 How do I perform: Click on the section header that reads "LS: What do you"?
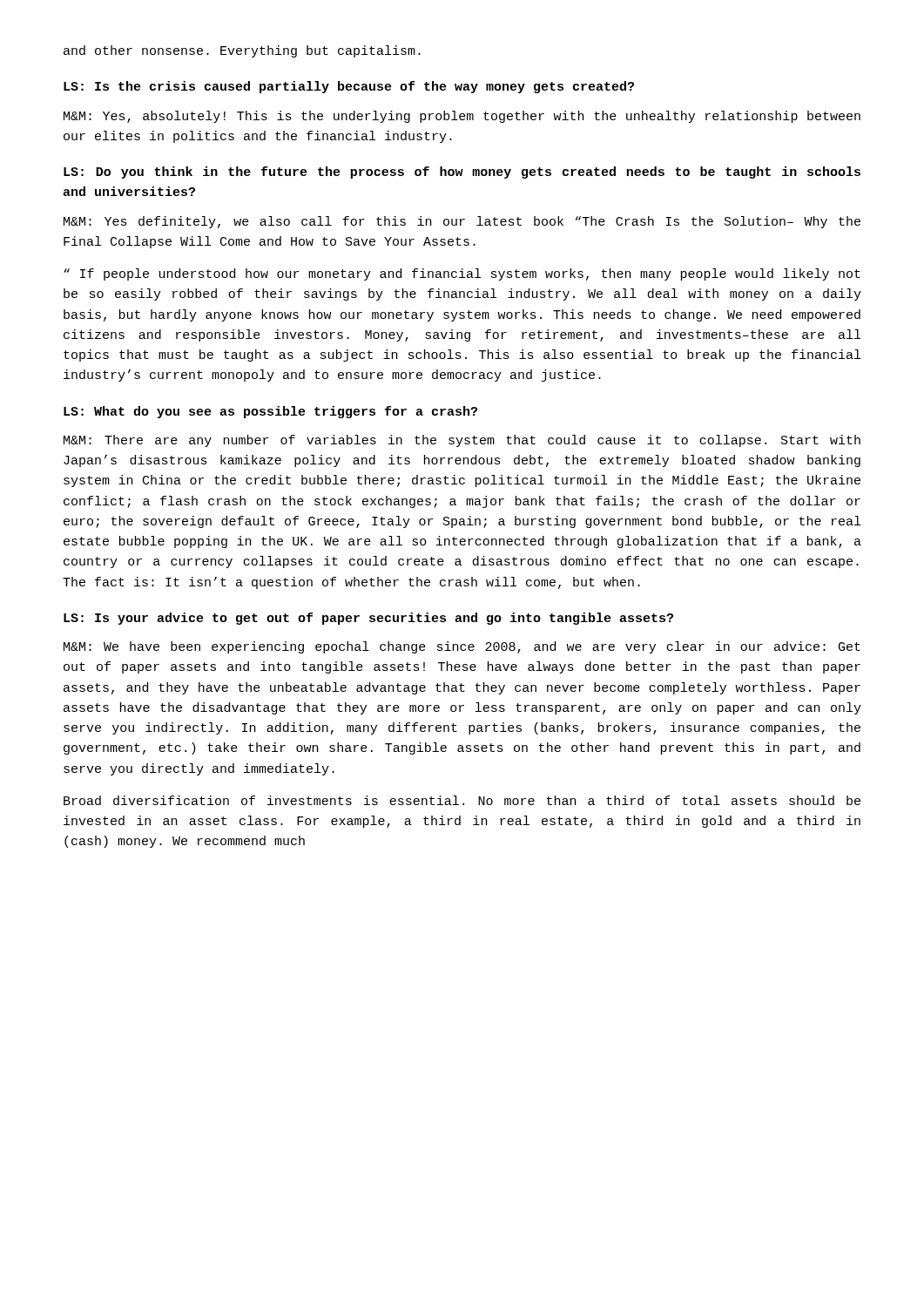point(270,412)
